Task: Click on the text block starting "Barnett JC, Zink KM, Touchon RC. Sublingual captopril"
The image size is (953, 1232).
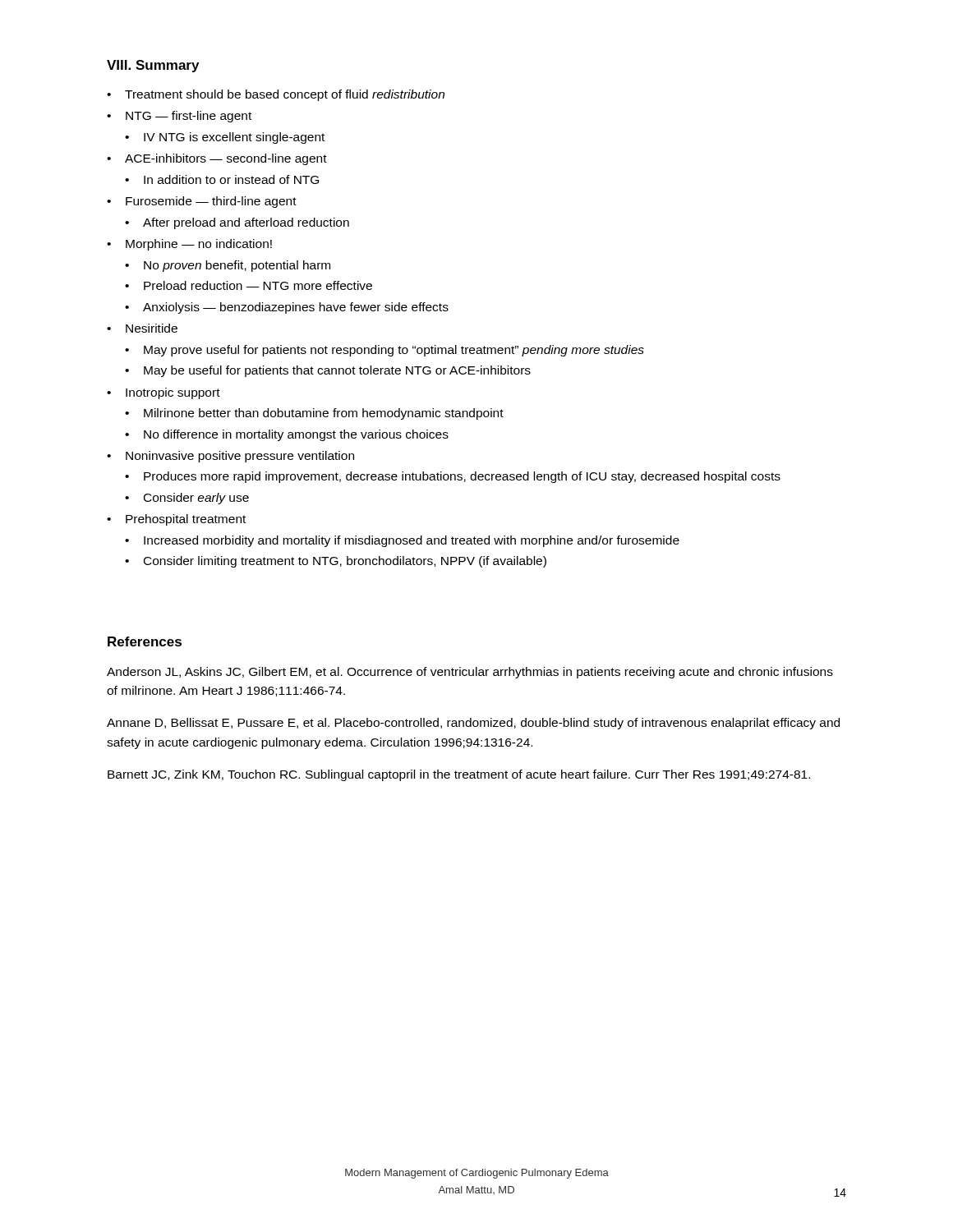Action: [459, 774]
